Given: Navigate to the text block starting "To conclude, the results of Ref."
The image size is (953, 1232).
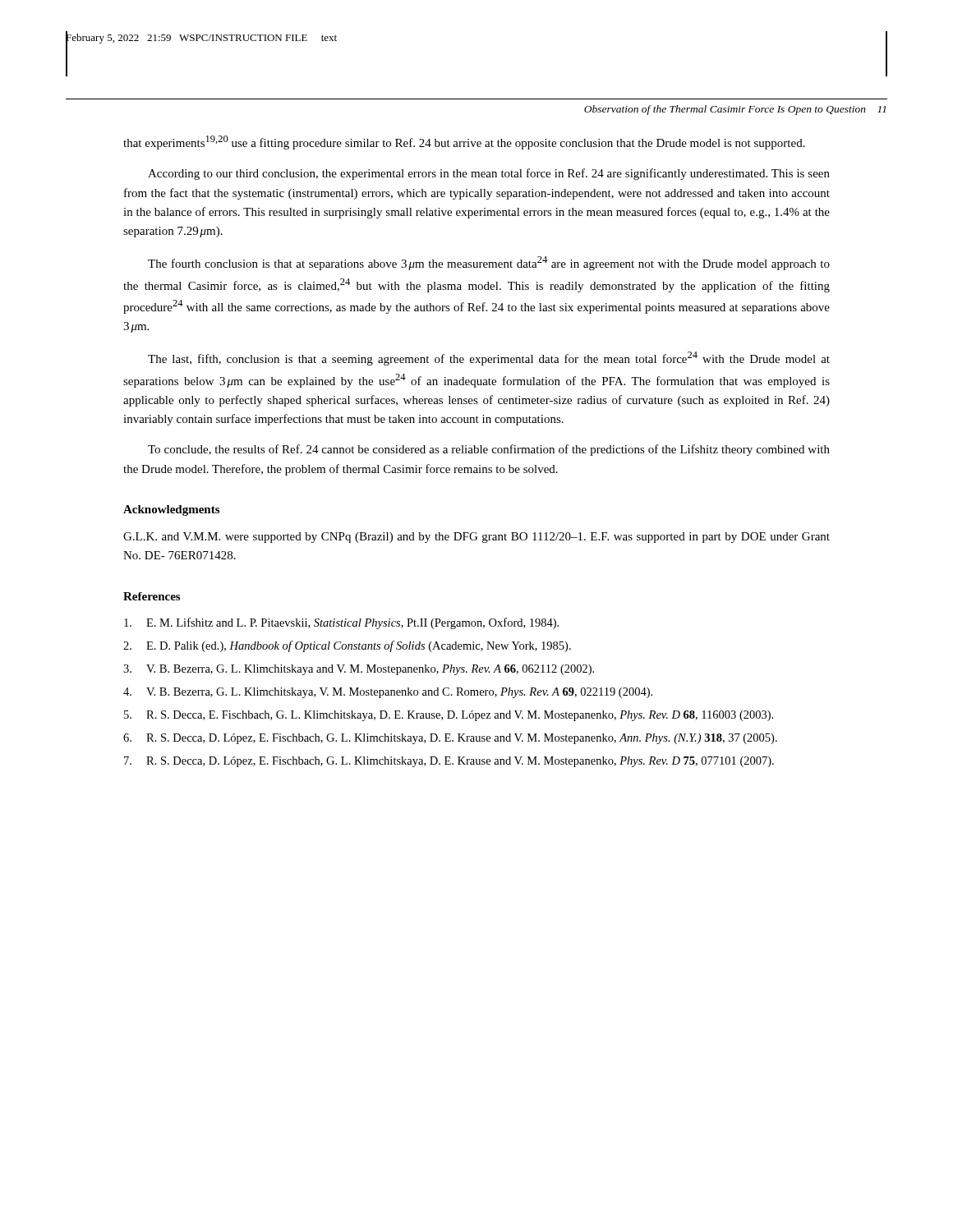Looking at the screenshot, I should [476, 460].
